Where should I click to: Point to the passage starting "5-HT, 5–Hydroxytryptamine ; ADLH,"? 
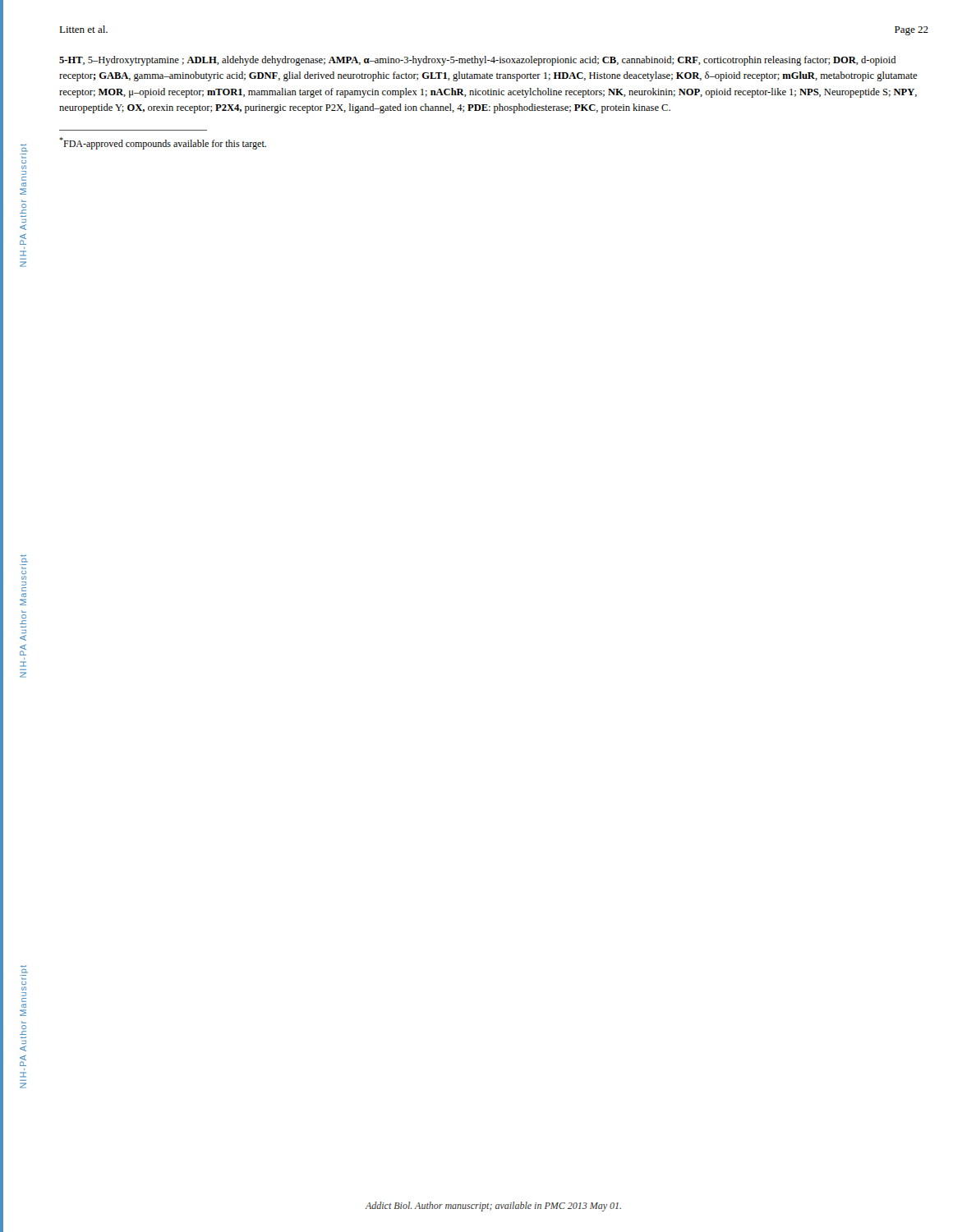coord(488,84)
